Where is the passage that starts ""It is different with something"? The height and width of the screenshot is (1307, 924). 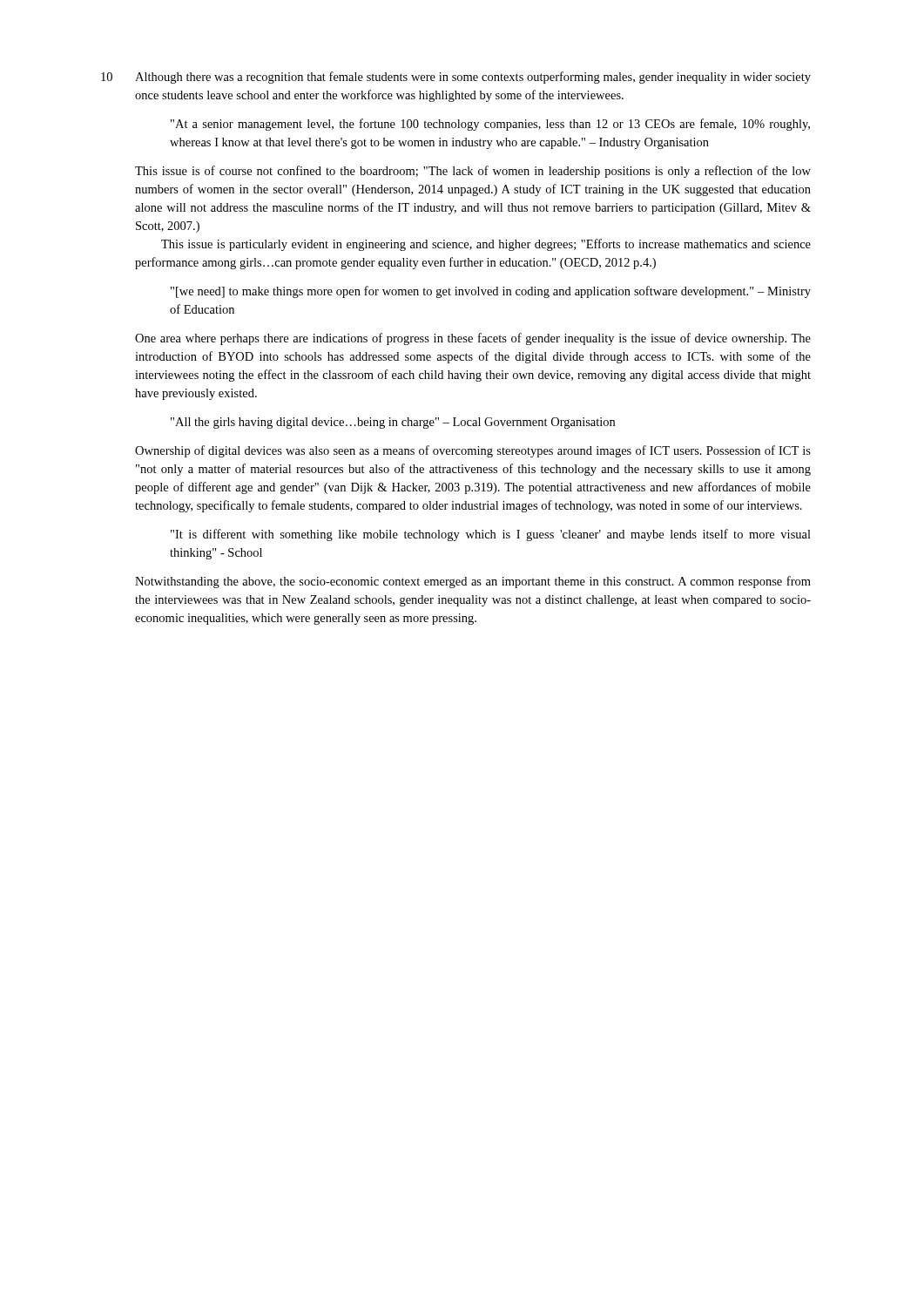click(490, 544)
